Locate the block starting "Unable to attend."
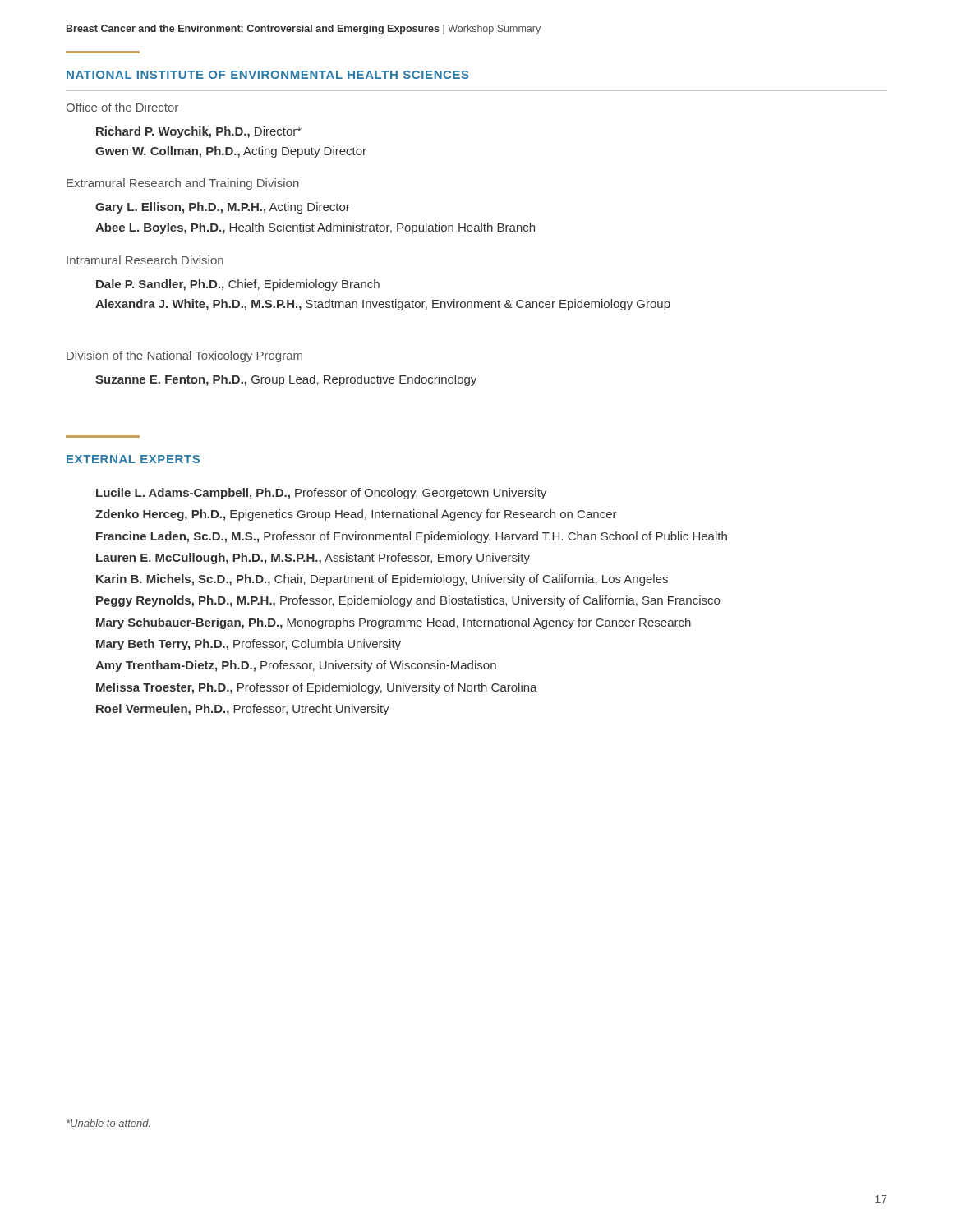This screenshot has height=1232, width=953. click(x=108, y=1123)
